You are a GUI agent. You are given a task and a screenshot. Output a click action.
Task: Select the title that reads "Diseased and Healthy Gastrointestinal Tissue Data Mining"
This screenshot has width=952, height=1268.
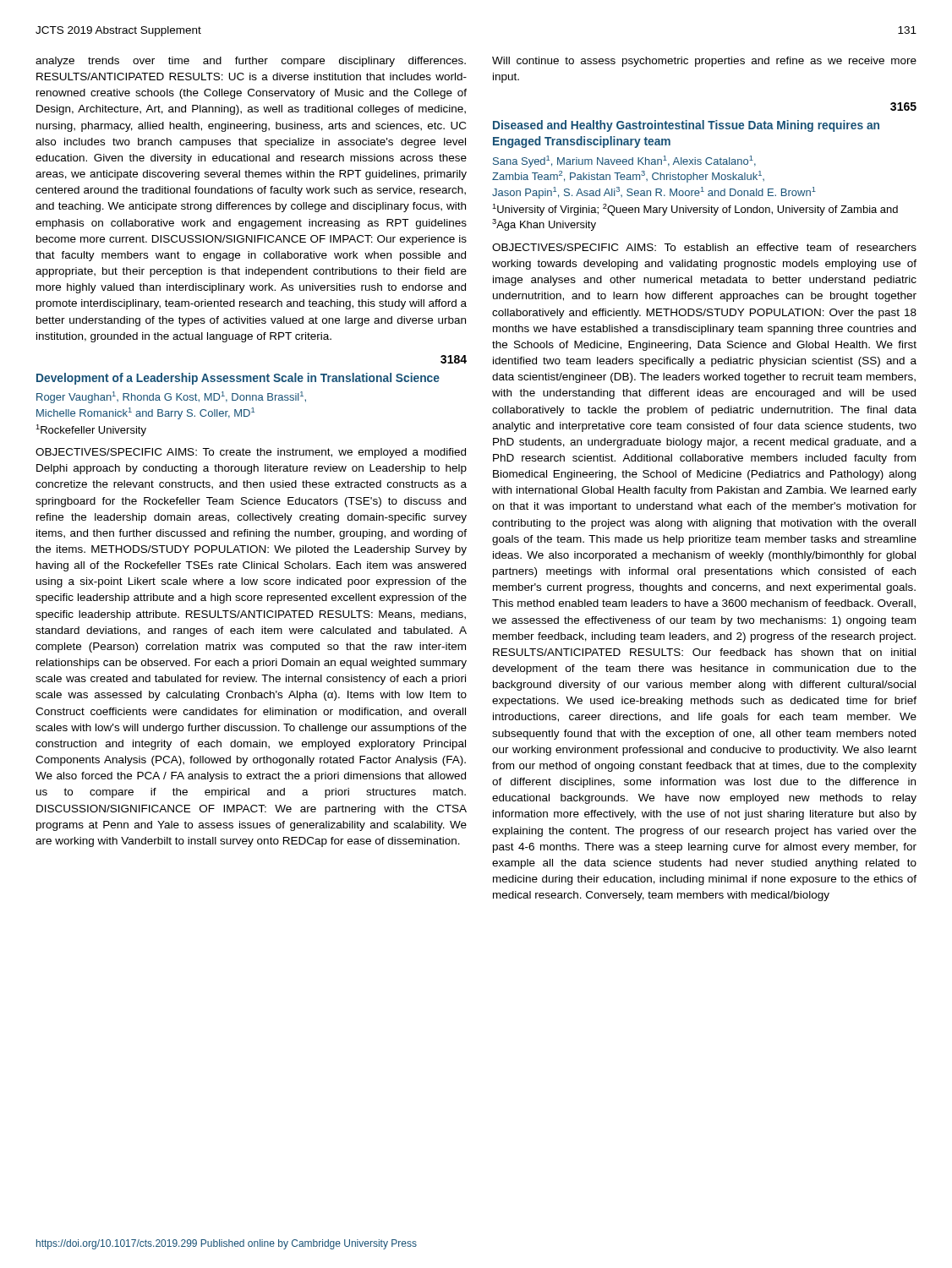coord(686,134)
